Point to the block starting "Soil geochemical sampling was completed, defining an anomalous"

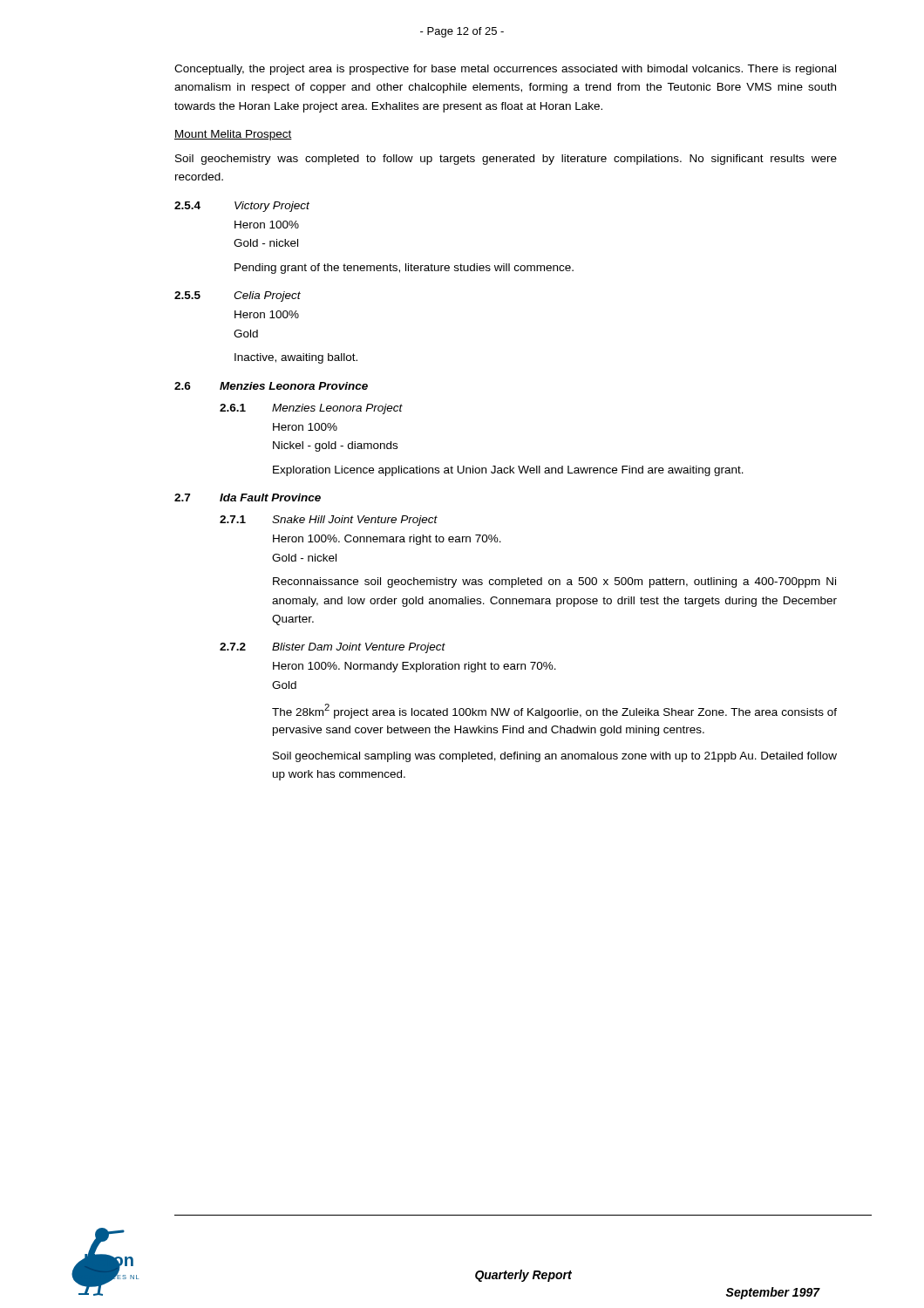(x=554, y=765)
